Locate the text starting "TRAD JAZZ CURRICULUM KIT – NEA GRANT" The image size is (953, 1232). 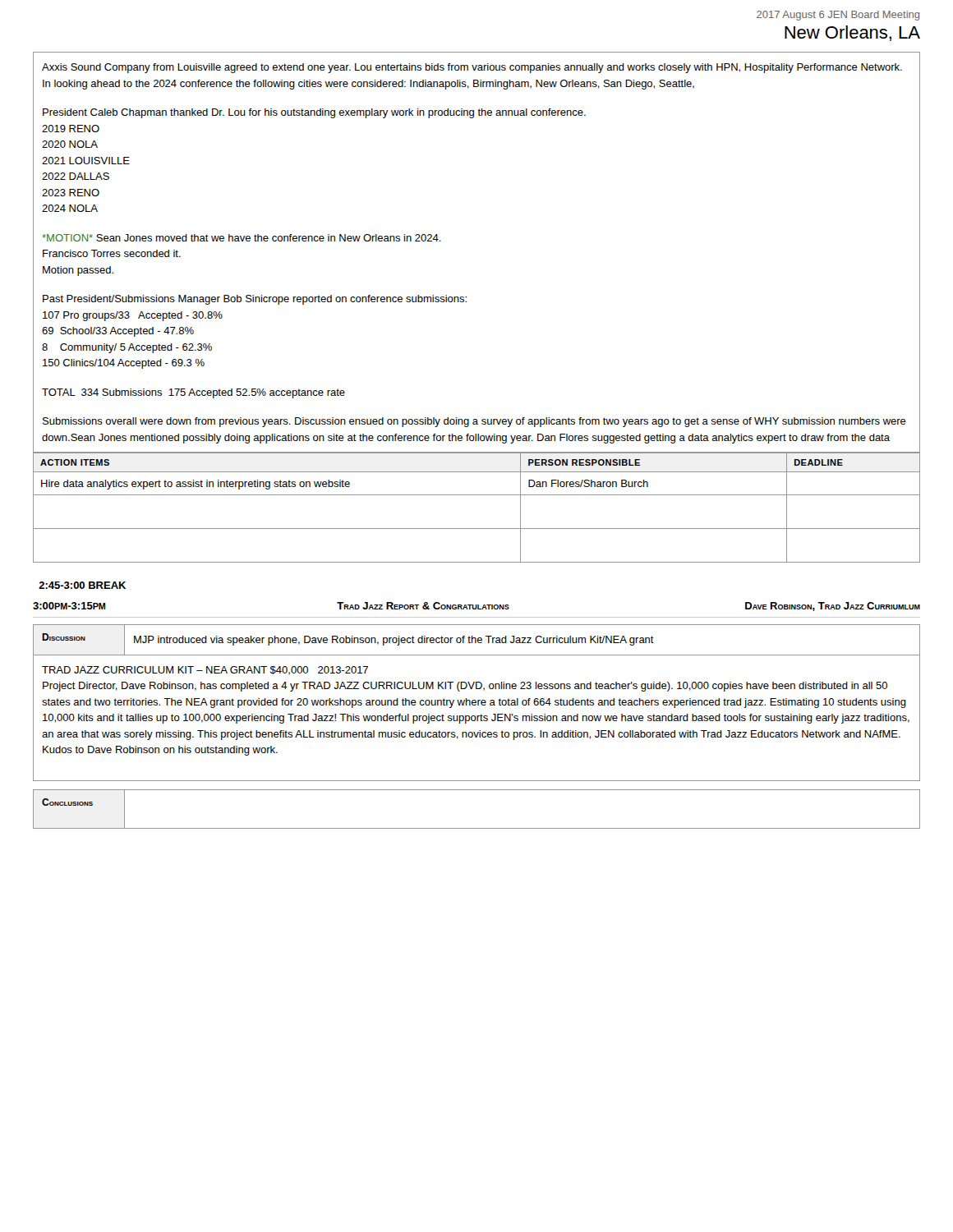click(476, 709)
